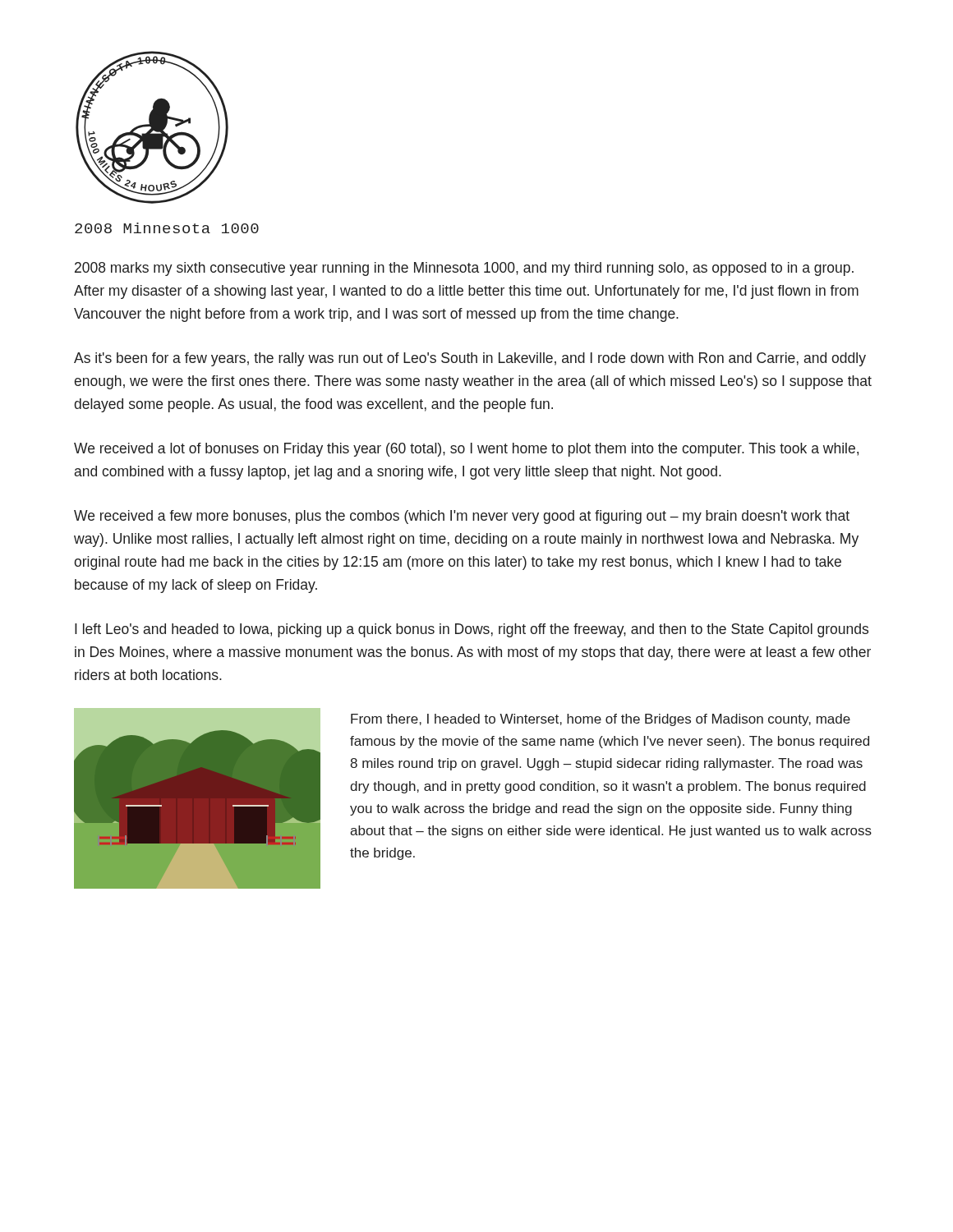Select the text block starting "2008 marks my"

click(x=466, y=291)
